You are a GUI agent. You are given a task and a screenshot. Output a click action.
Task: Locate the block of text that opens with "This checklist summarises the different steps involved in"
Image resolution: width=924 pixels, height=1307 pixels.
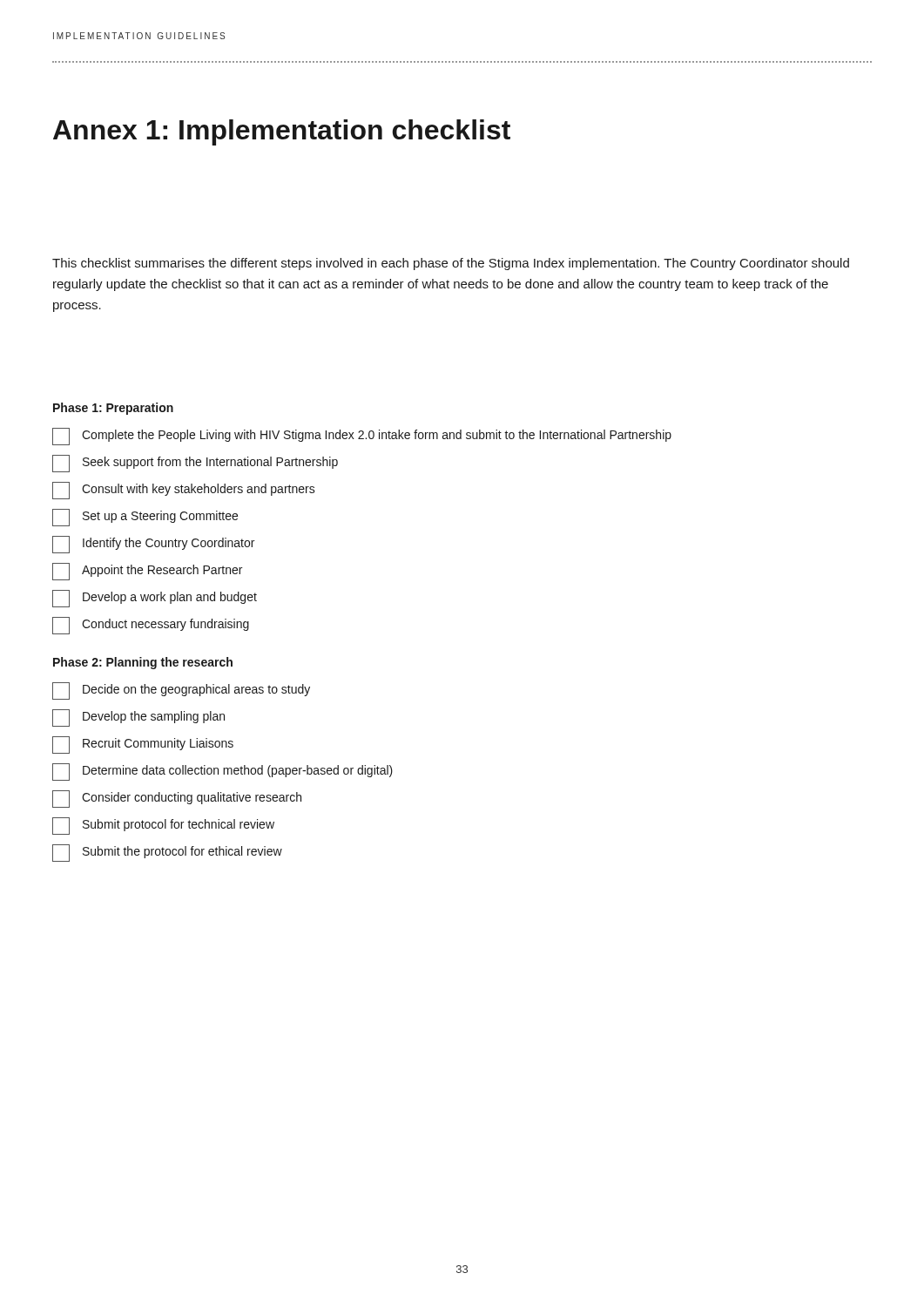[451, 284]
